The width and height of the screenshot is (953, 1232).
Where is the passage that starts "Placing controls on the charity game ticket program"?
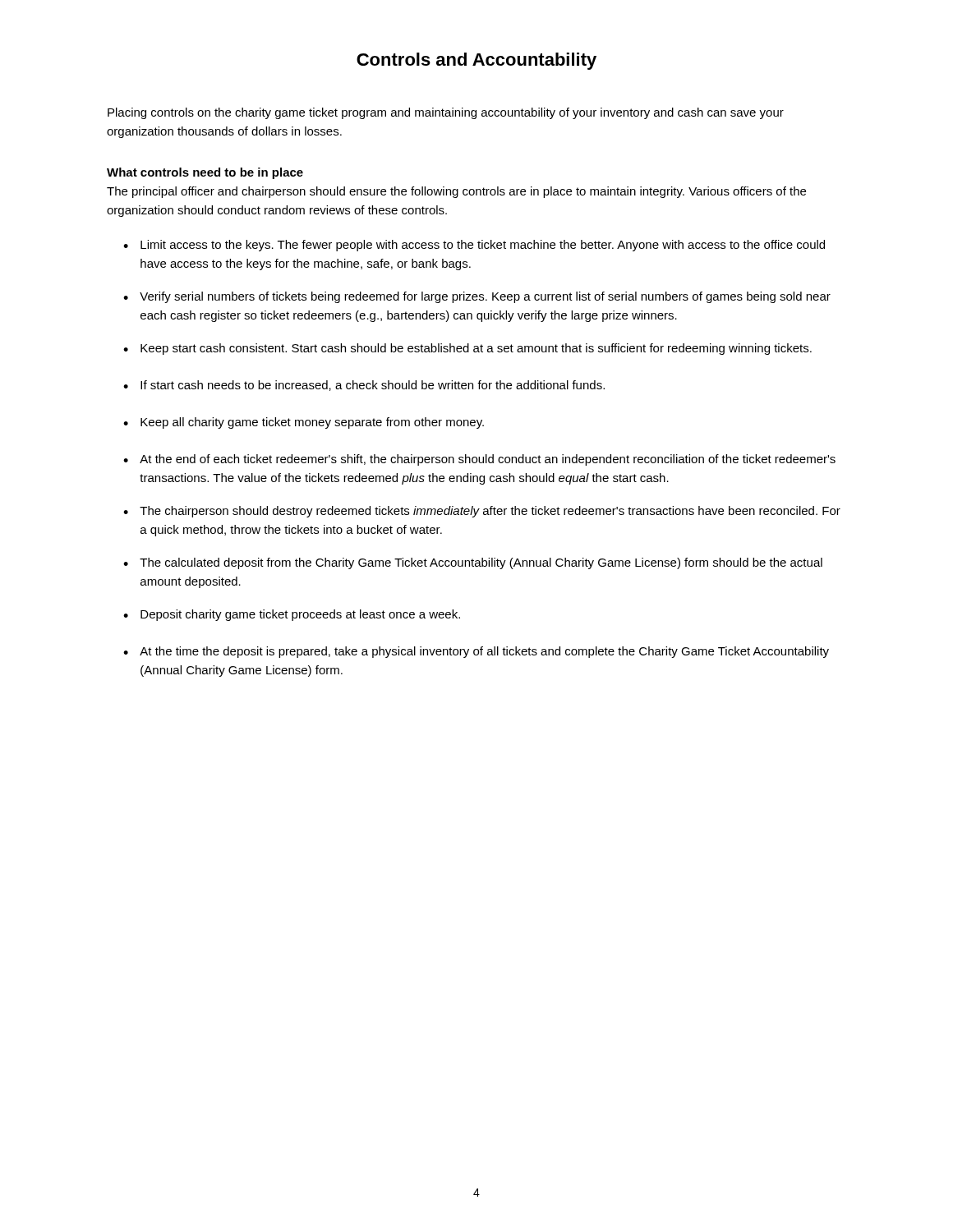pos(445,121)
